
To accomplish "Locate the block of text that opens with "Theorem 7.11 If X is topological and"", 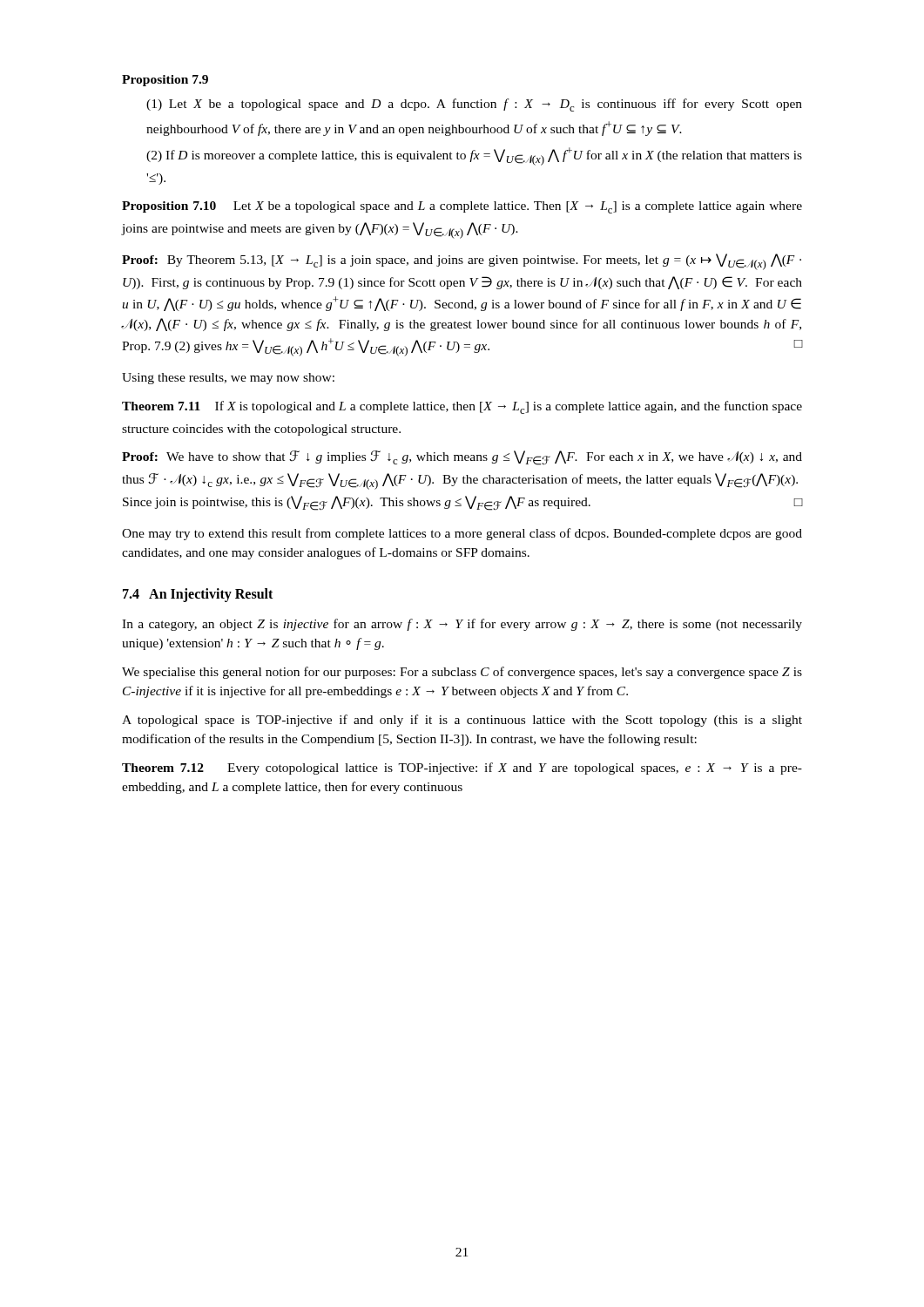I will 462,417.
